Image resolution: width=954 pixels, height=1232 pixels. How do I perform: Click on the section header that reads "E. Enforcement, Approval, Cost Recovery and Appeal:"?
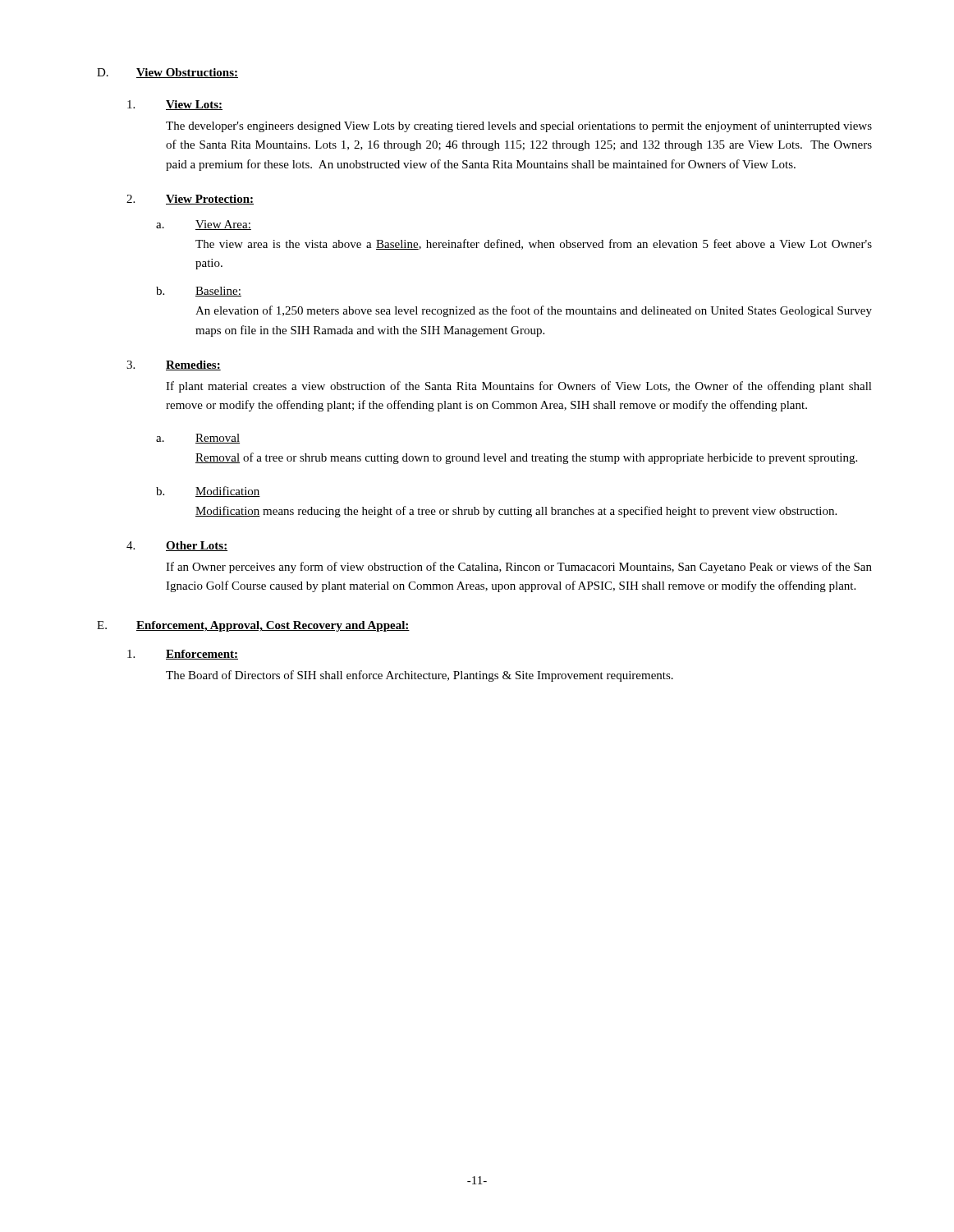coord(253,626)
